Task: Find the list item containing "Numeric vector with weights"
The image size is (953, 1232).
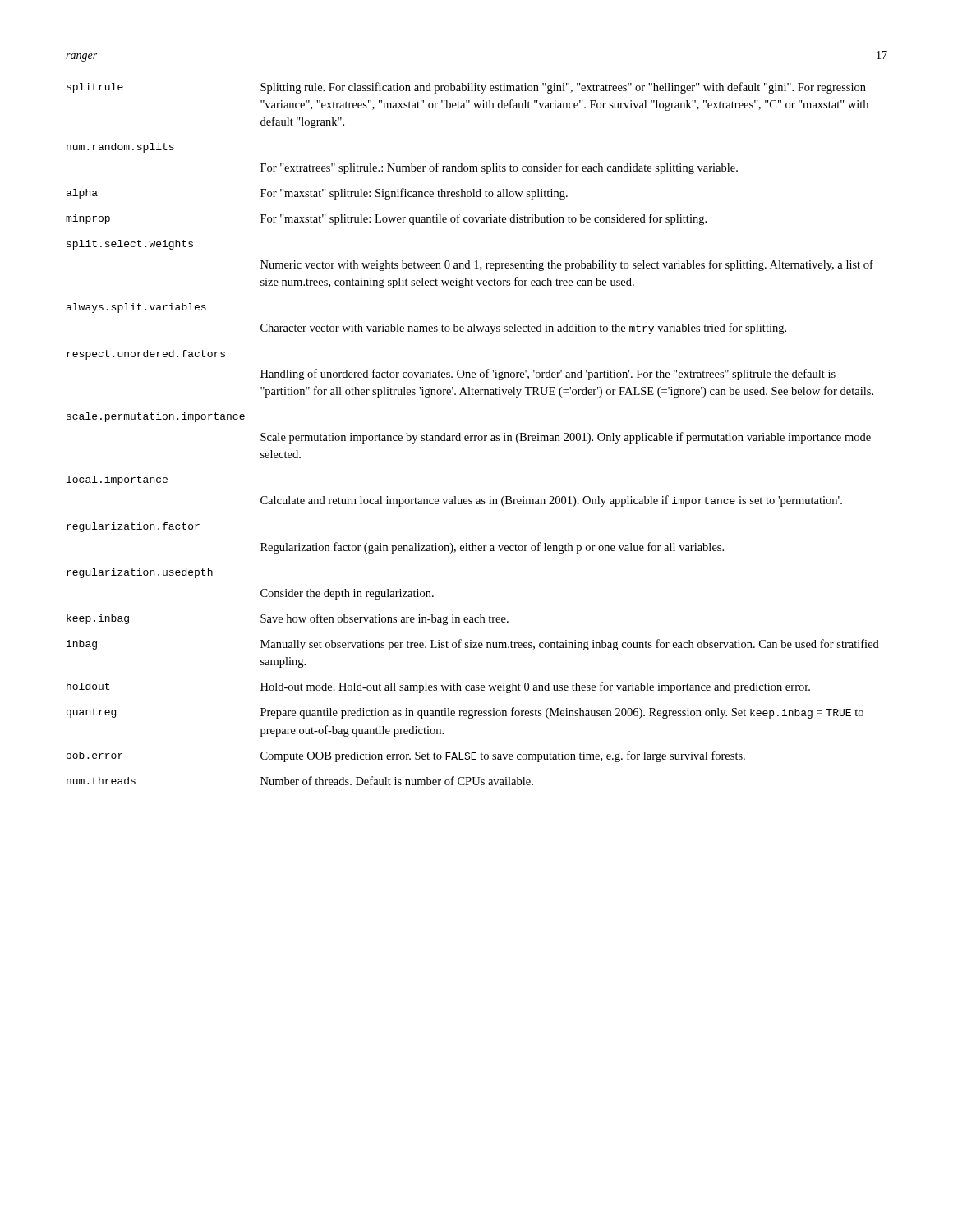Action: tap(476, 276)
